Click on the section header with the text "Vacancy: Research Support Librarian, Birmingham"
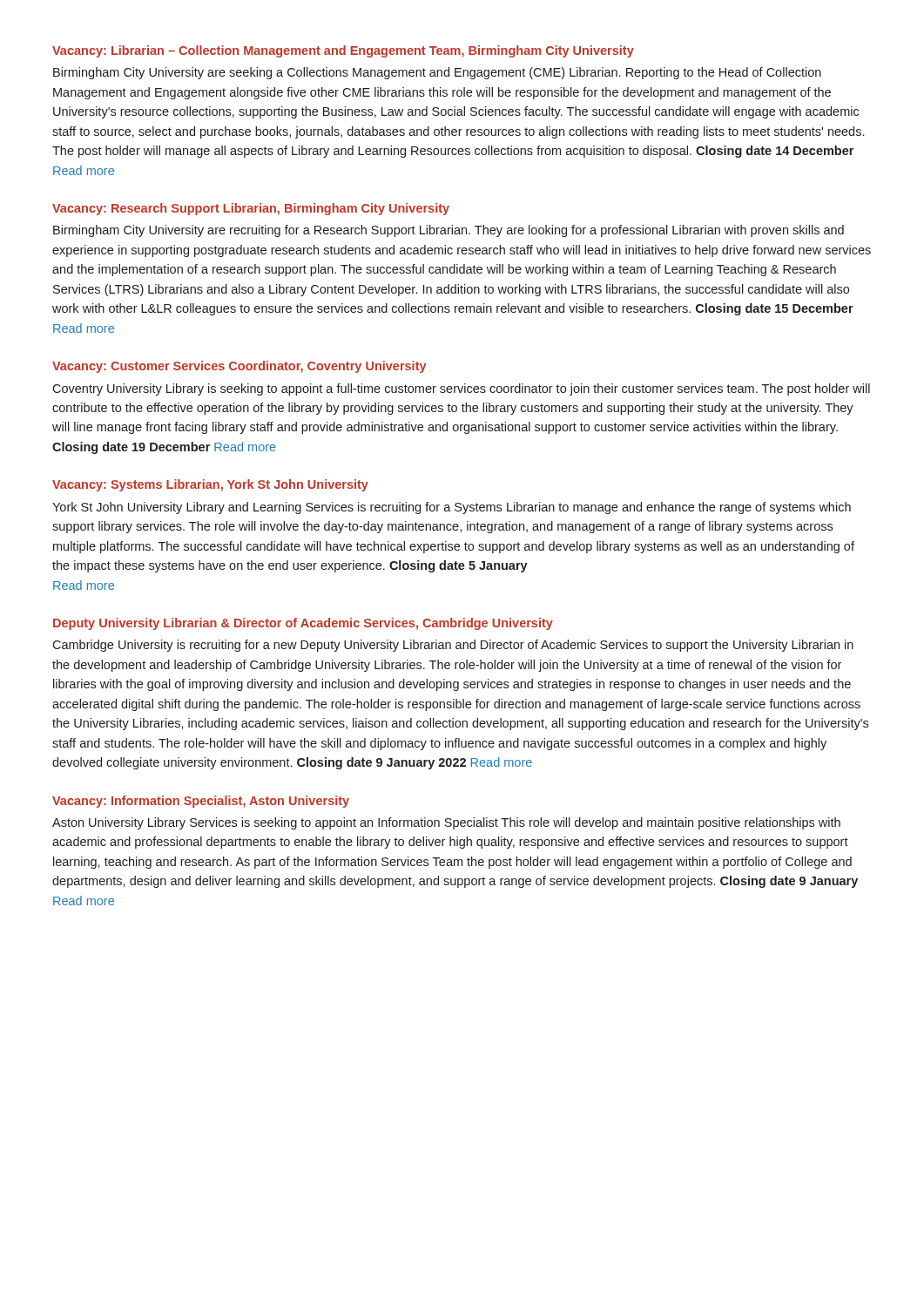Screen dimensions: 1307x924 tap(251, 208)
